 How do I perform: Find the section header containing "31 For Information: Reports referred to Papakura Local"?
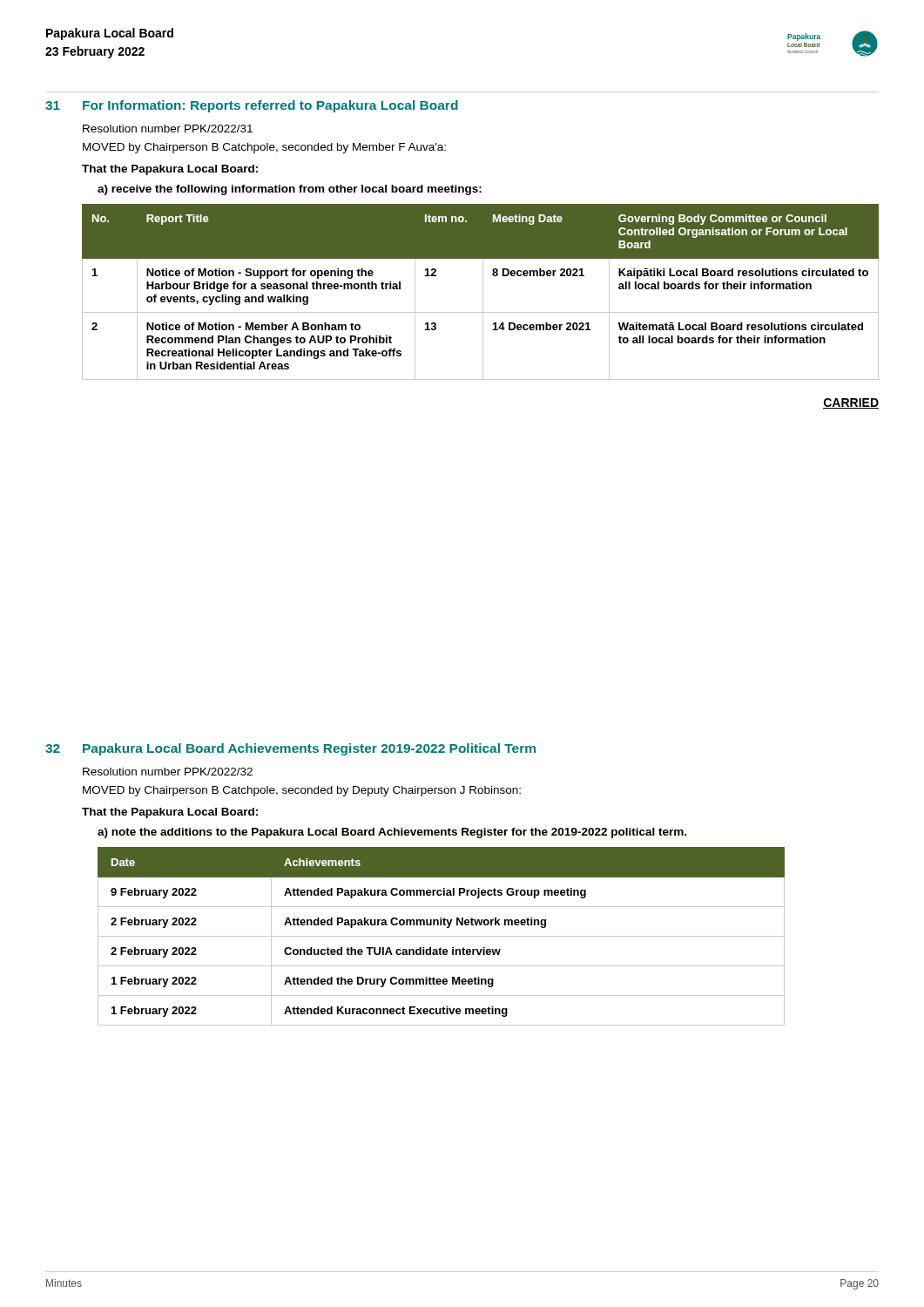[x=252, y=105]
